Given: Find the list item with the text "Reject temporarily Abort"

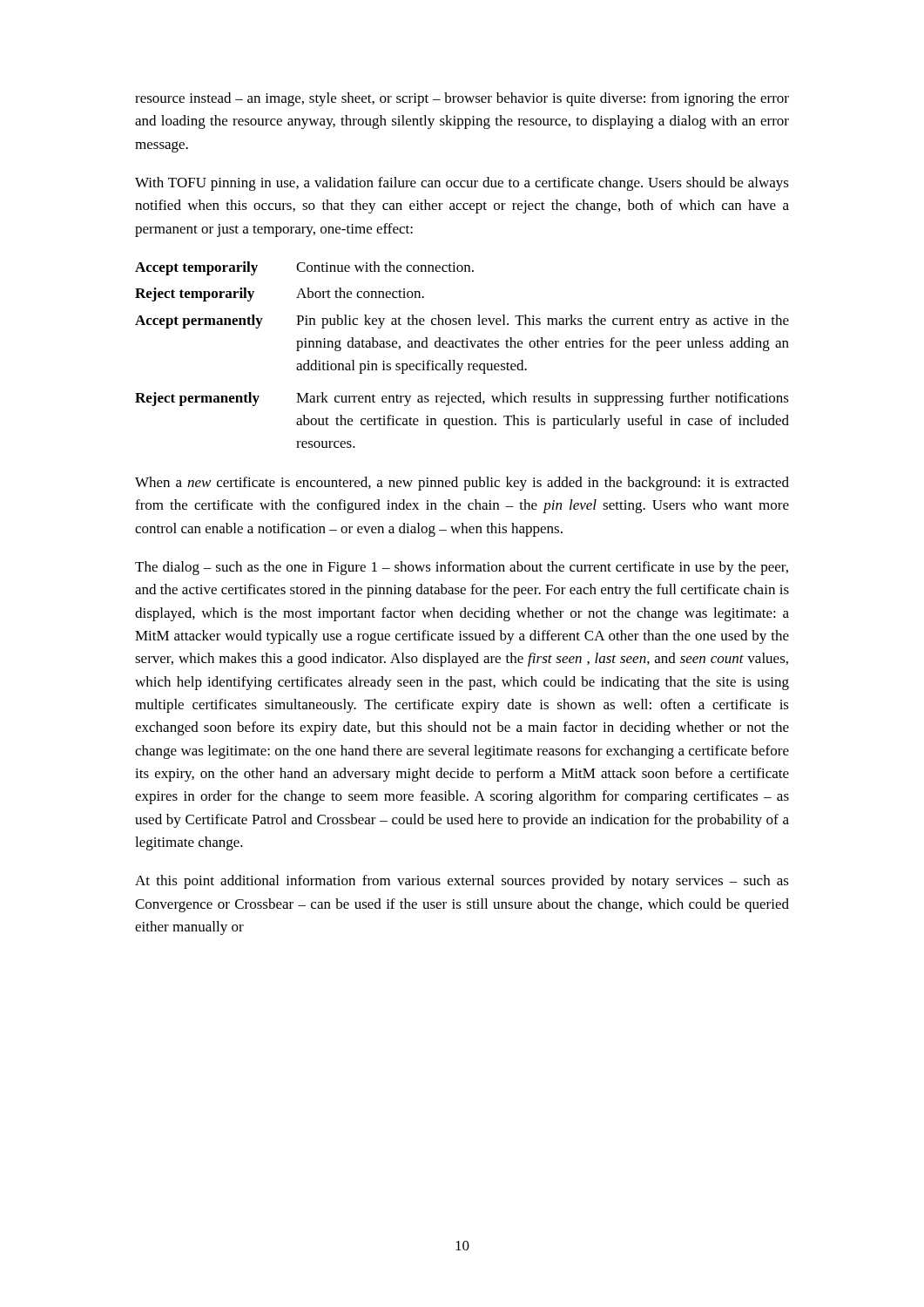Looking at the screenshot, I should [197, 294].
